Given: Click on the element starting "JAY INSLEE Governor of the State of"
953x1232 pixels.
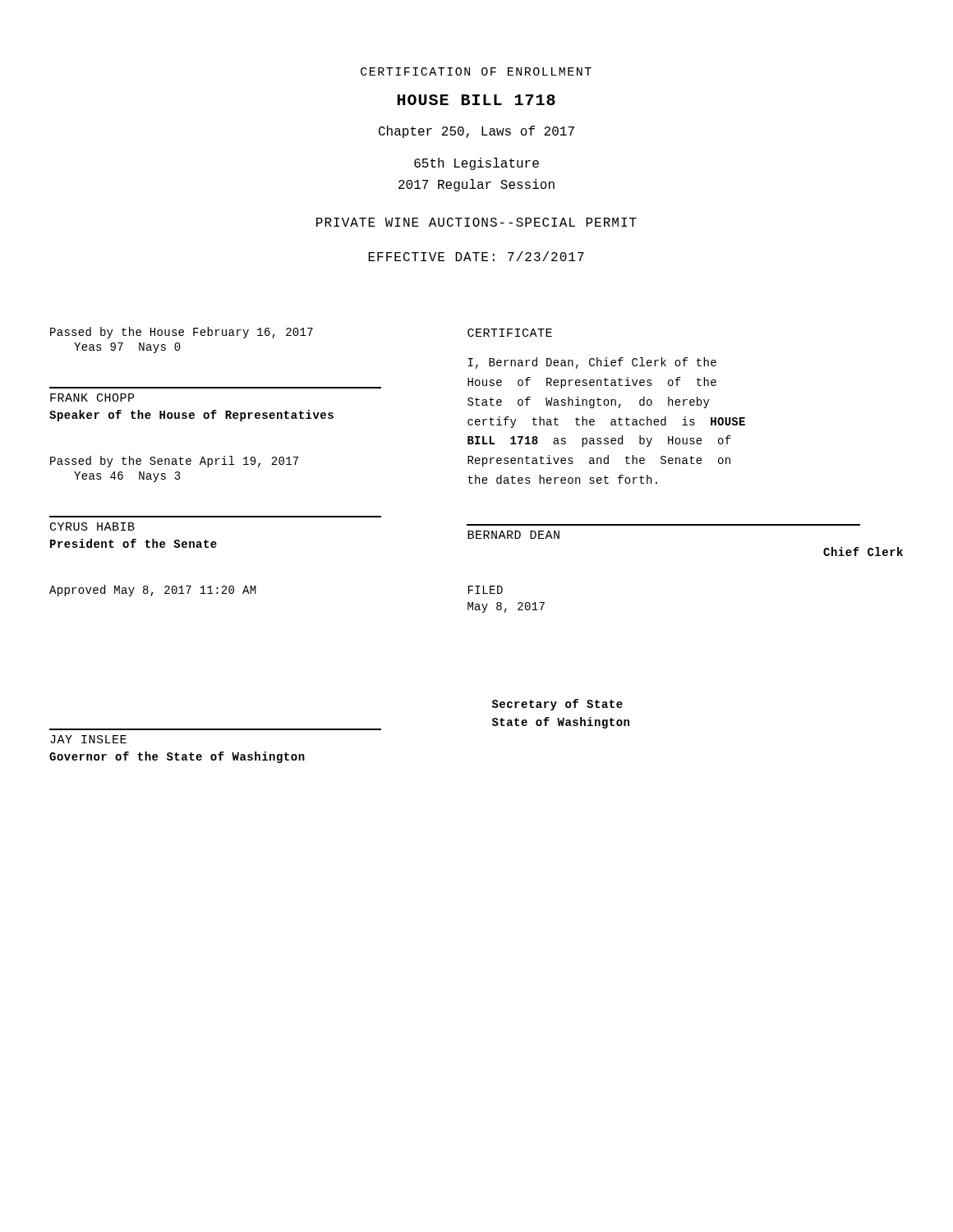Looking at the screenshot, I should [x=233, y=746].
